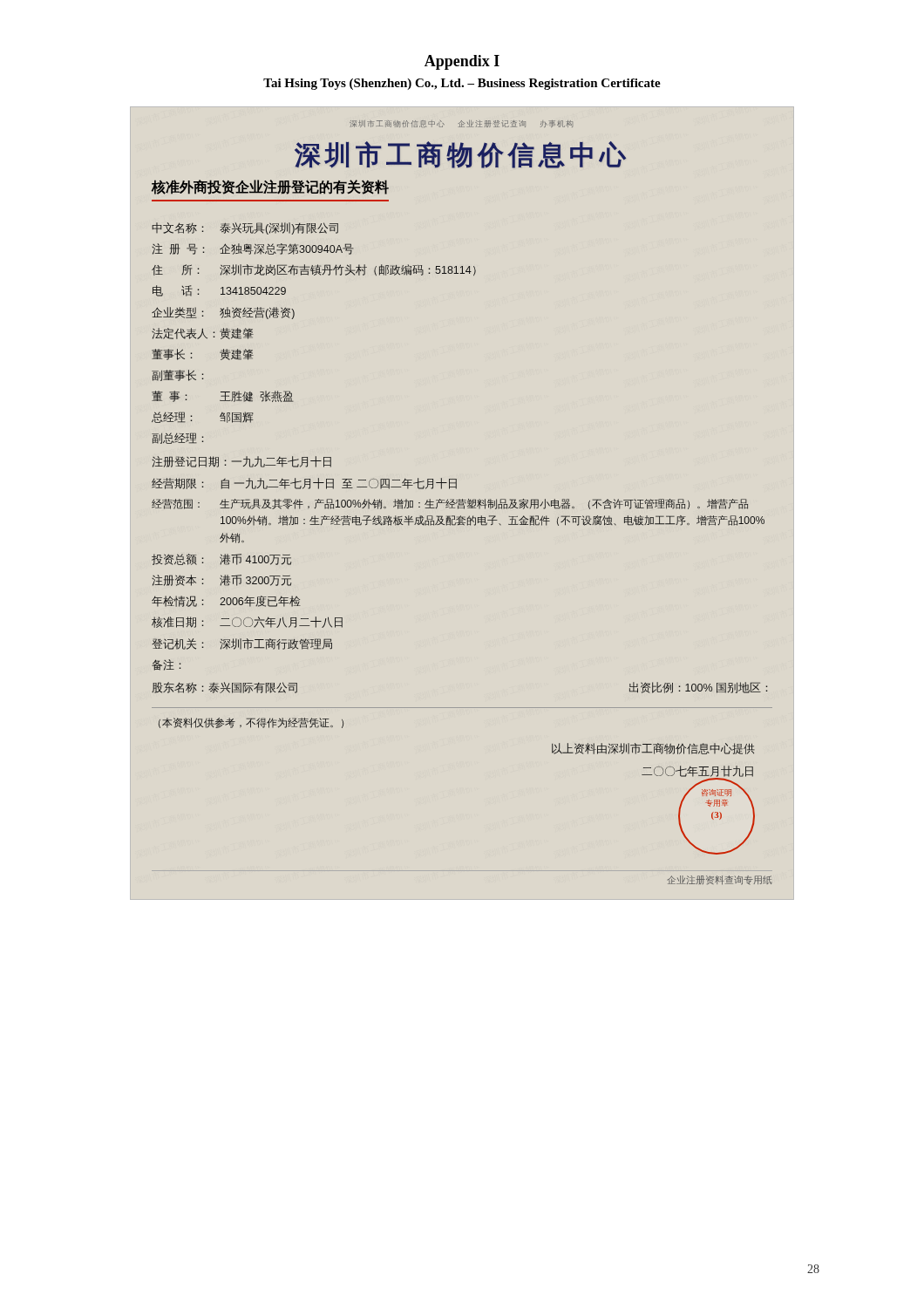Point to the passage starting "Appendix I"

462,61
